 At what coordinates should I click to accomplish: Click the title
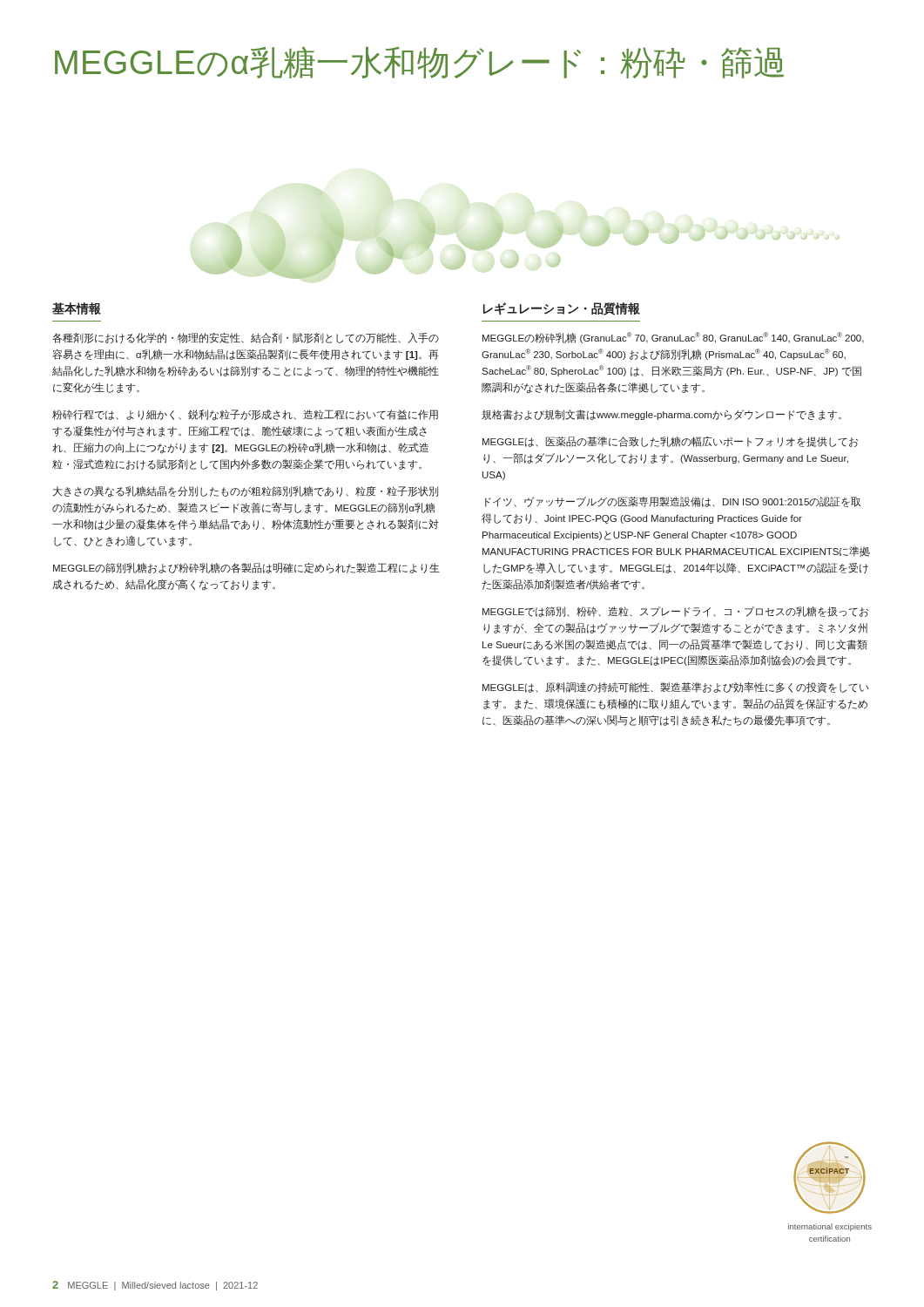[462, 63]
